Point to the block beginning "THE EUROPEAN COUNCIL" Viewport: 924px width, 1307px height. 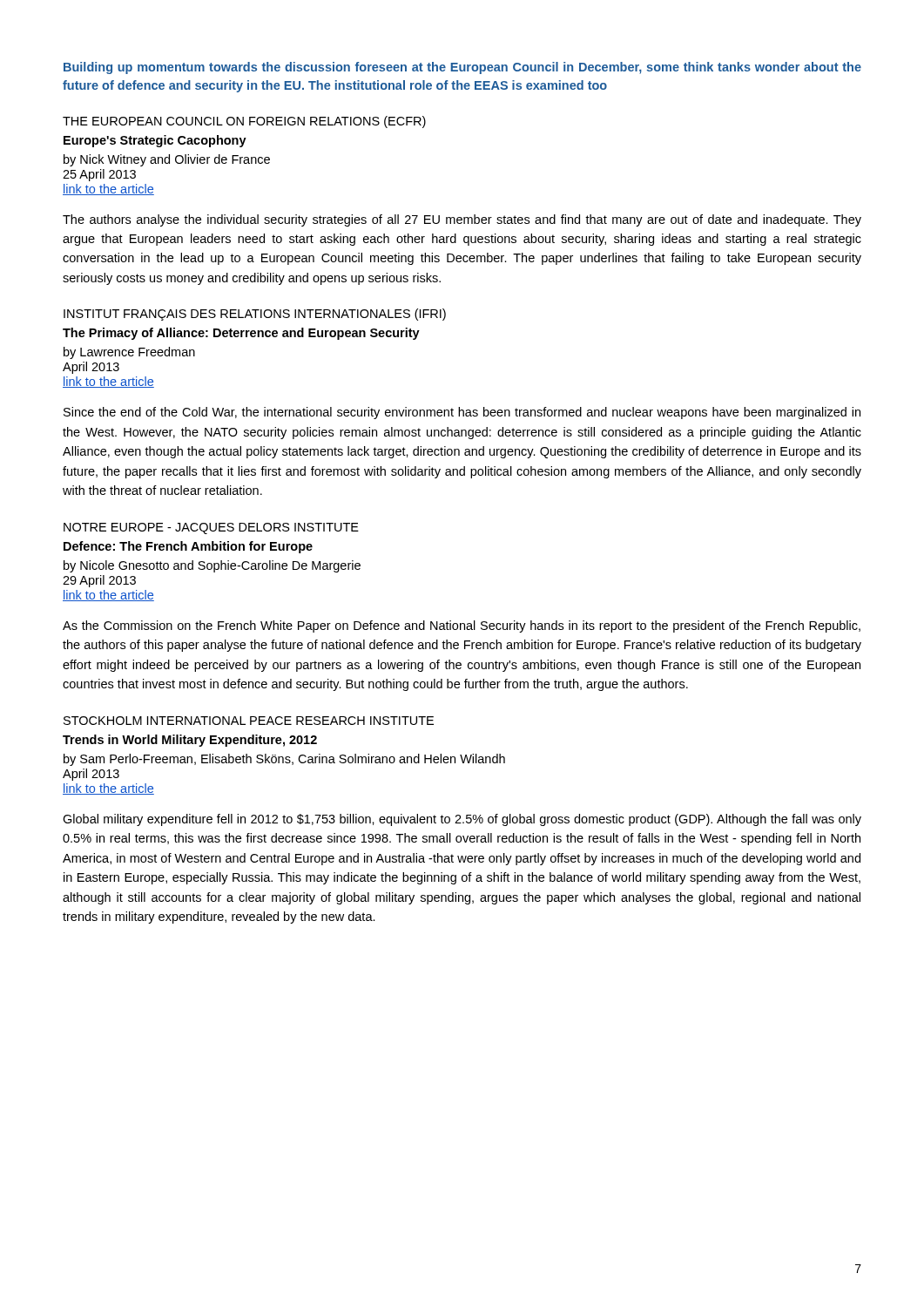(x=244, y=122)
